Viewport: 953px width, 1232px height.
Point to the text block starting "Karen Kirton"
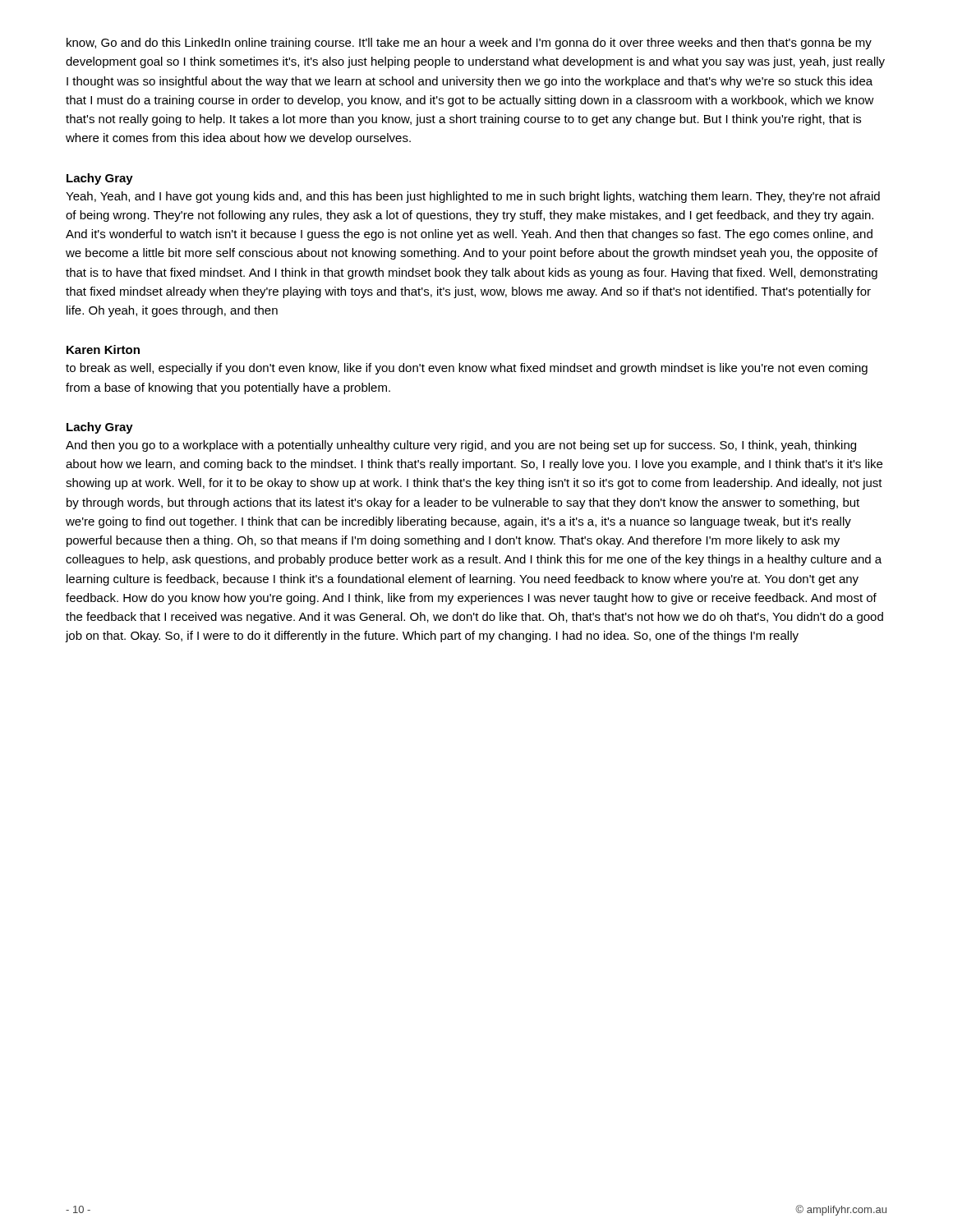tap(103, 350)
